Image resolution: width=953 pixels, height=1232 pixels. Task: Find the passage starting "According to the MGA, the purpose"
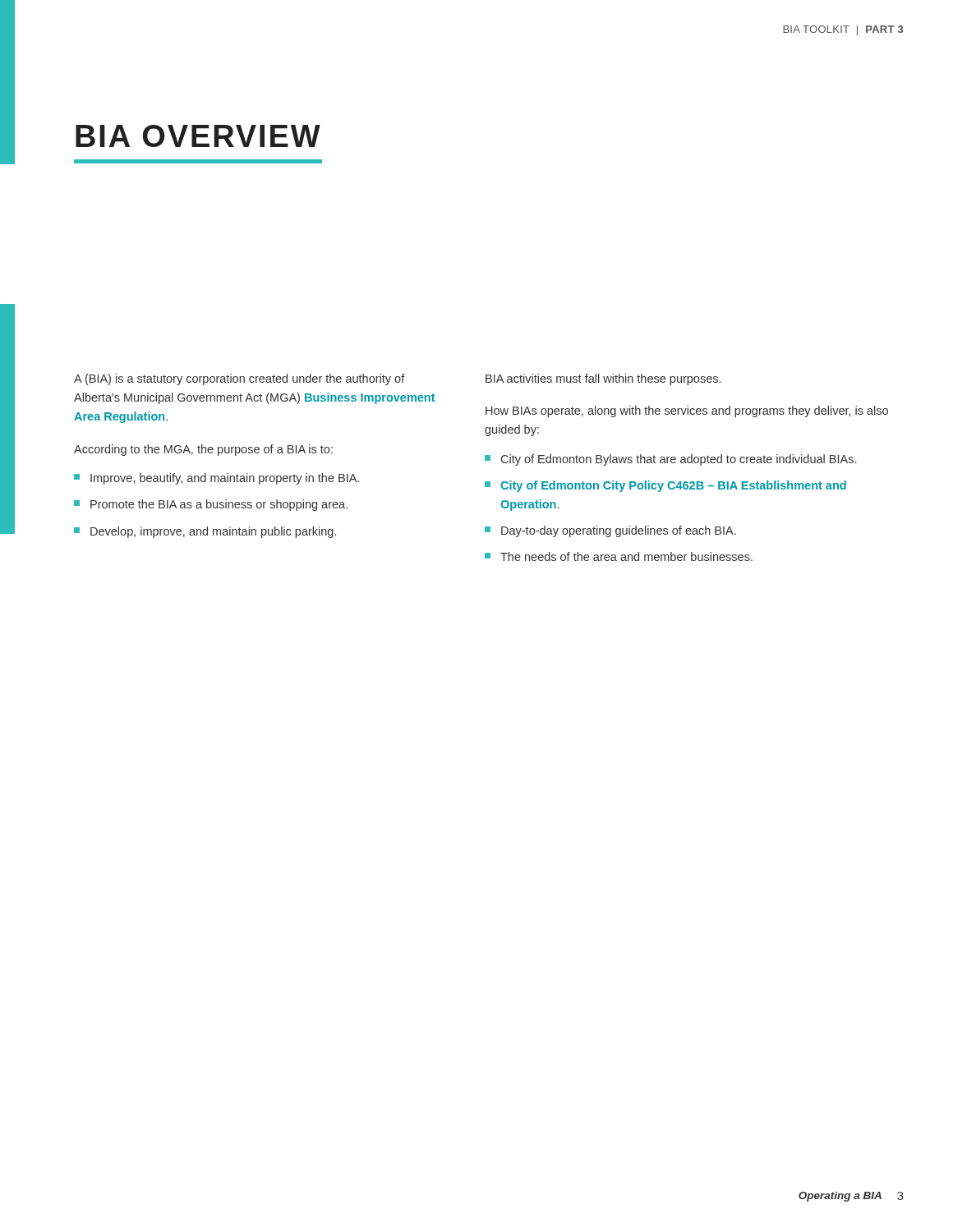coord(204,449)
